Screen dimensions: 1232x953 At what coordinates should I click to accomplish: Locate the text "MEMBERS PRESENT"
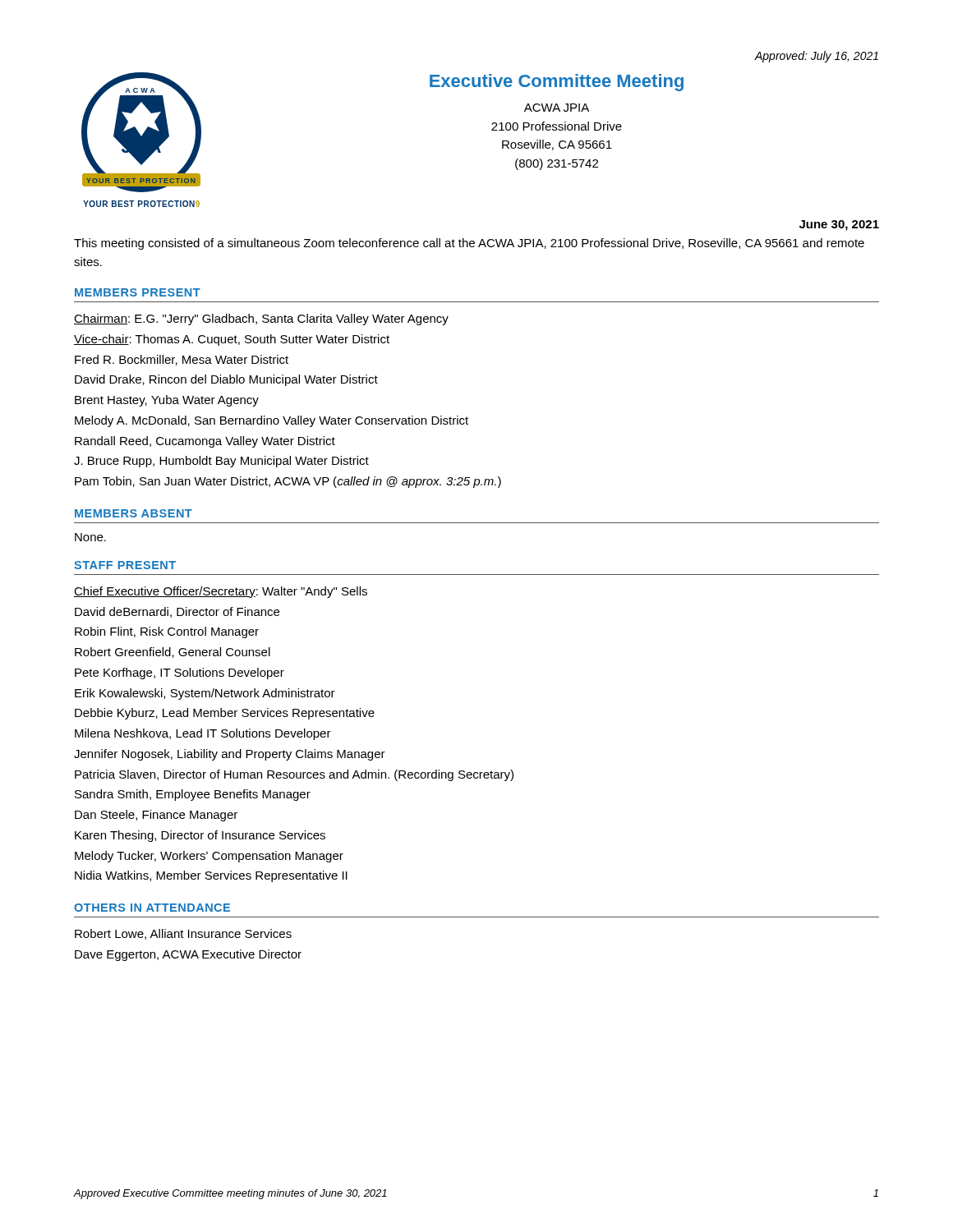point(137,292)
